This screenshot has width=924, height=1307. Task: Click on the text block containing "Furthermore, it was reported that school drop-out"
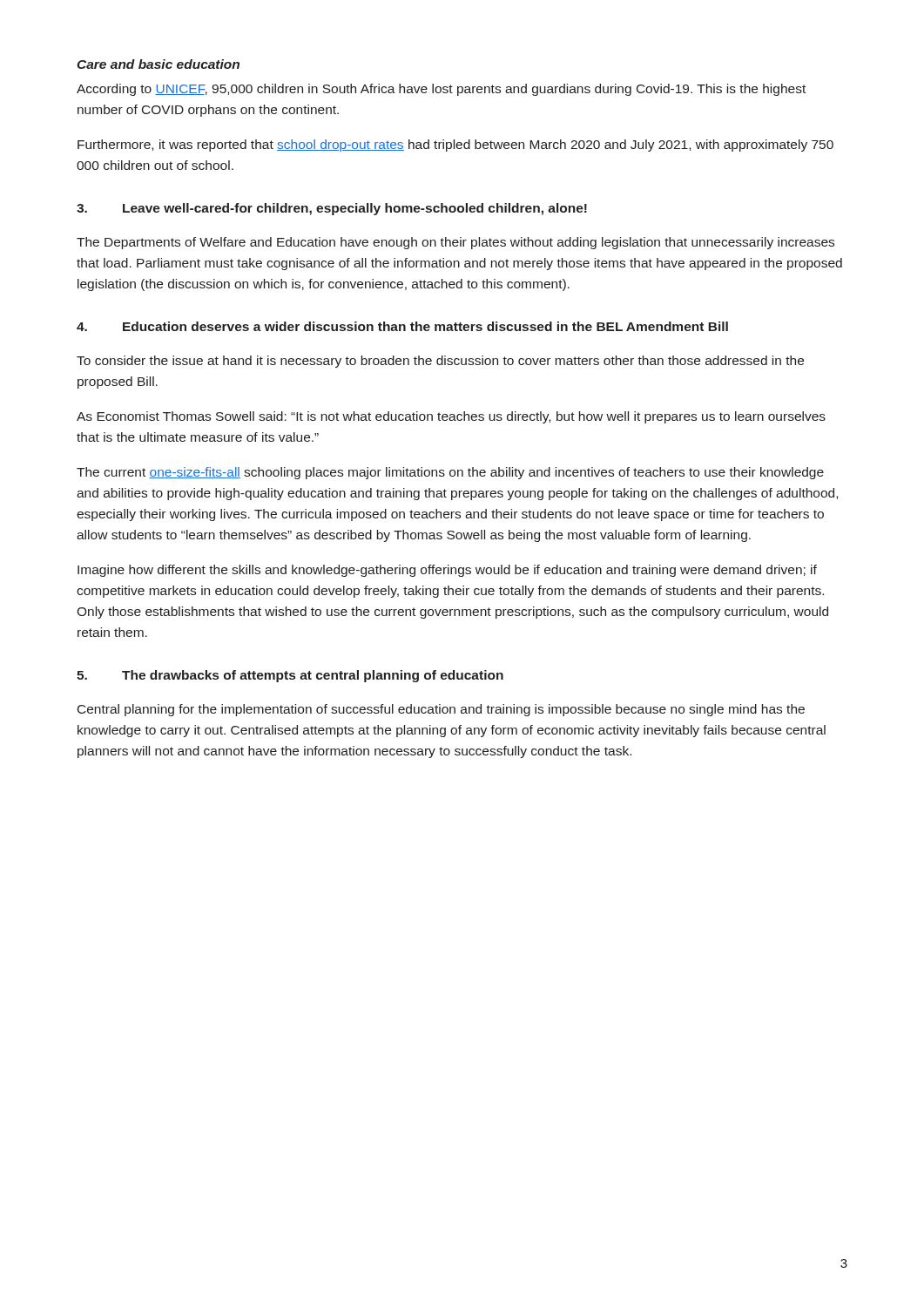point(462,155)
